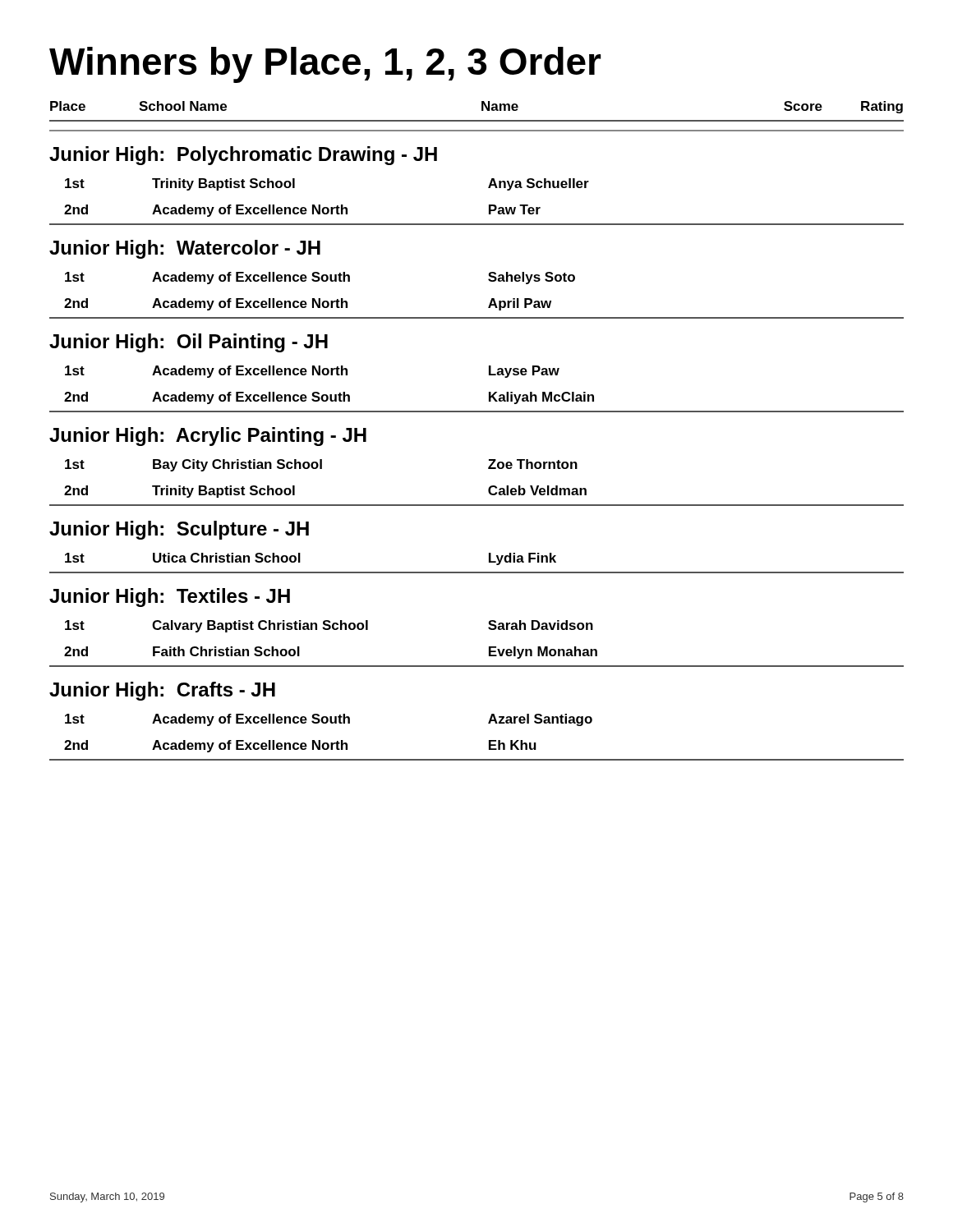Image resolution: width=953 pixels, height=1232 pixels.
Task: Navigate to the text block starting "Junior High: Watercolor - JH"
Action: (185, 248)
